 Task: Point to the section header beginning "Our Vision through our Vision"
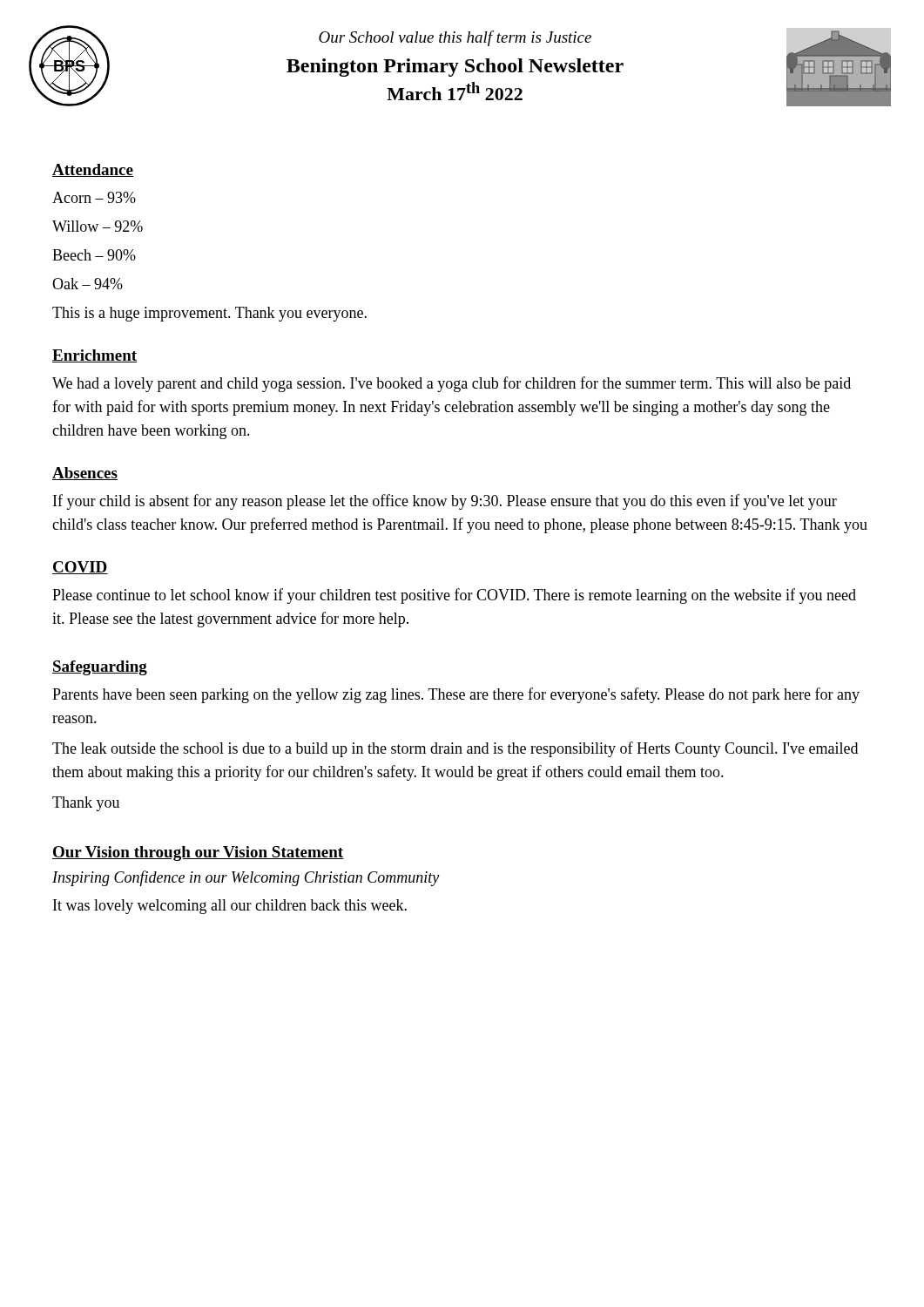(x=198, y=852)
